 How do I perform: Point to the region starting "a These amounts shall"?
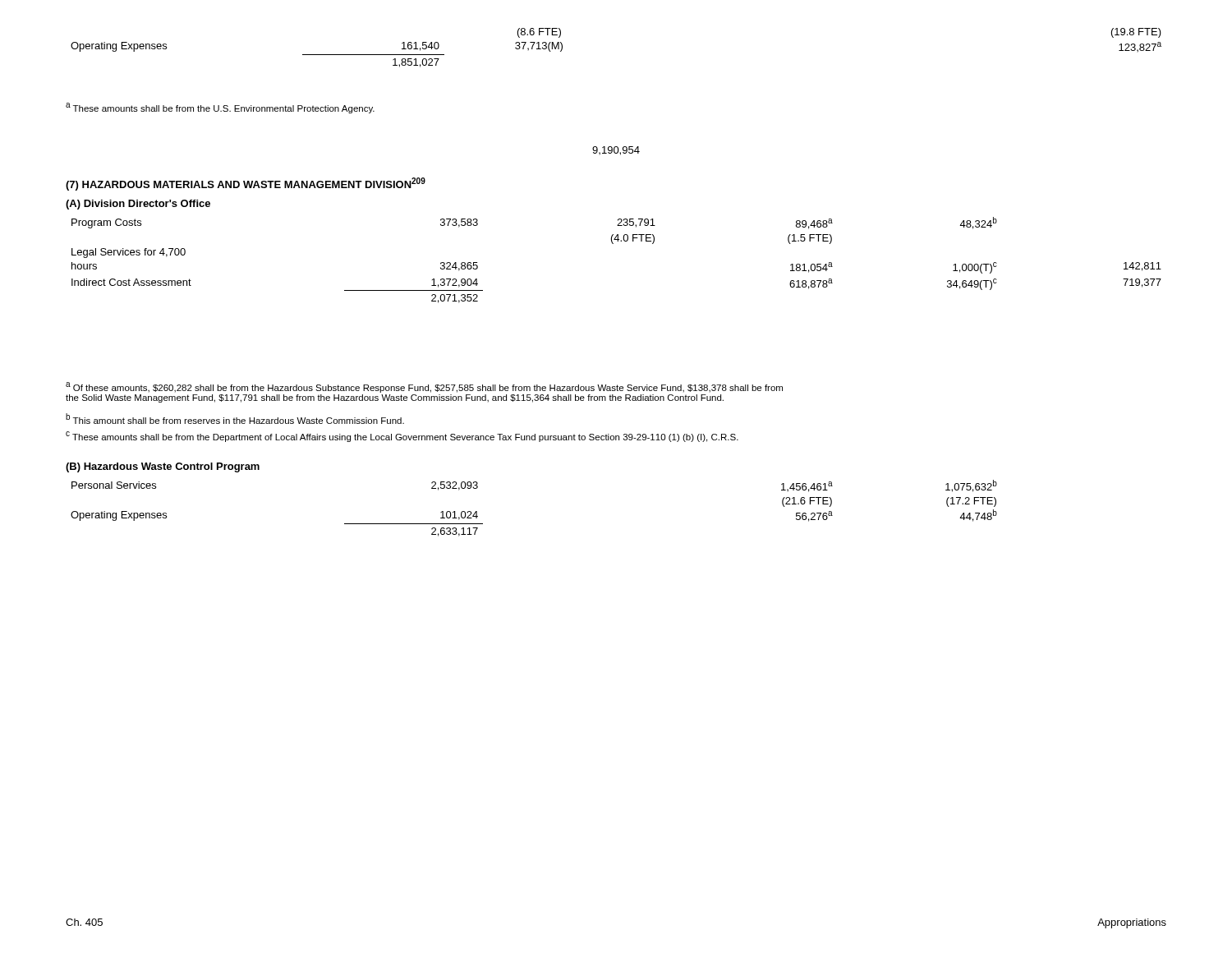tap(220, 108)
